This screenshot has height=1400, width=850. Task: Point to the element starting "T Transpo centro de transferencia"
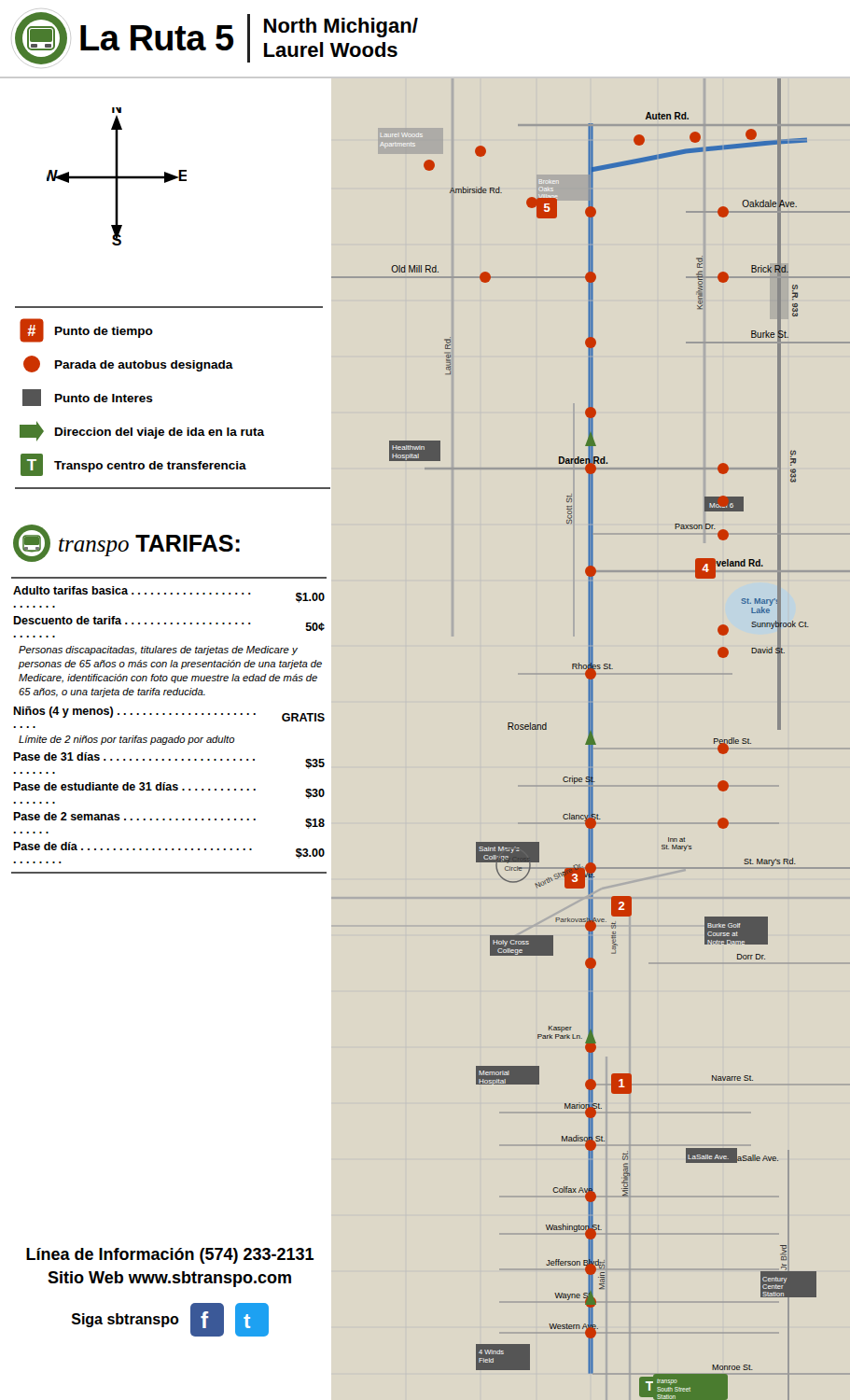pos(132,465)
